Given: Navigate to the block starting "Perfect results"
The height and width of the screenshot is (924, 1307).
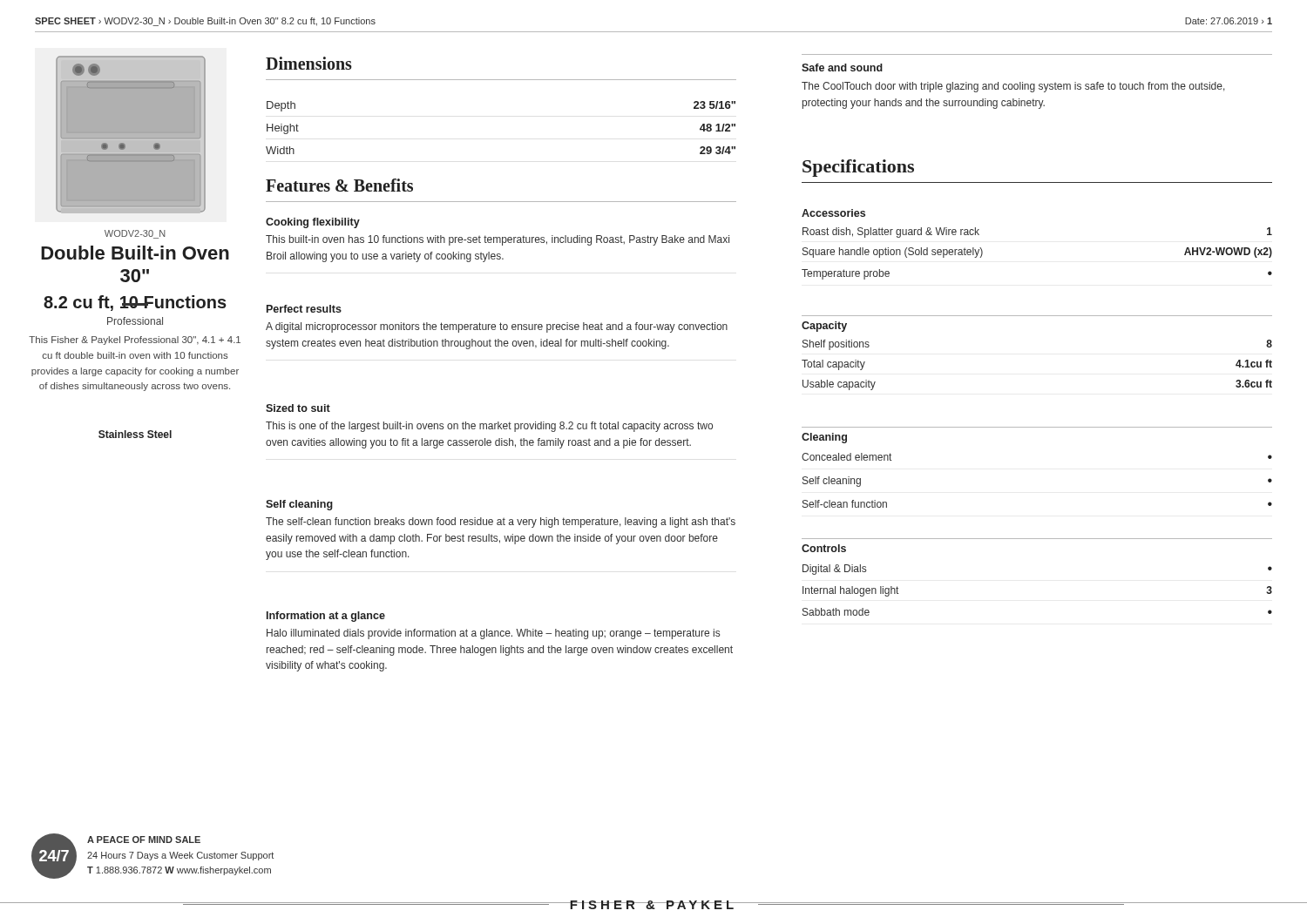Looking at the screenshot, I should pyautogui.click(x=304, y=309).
